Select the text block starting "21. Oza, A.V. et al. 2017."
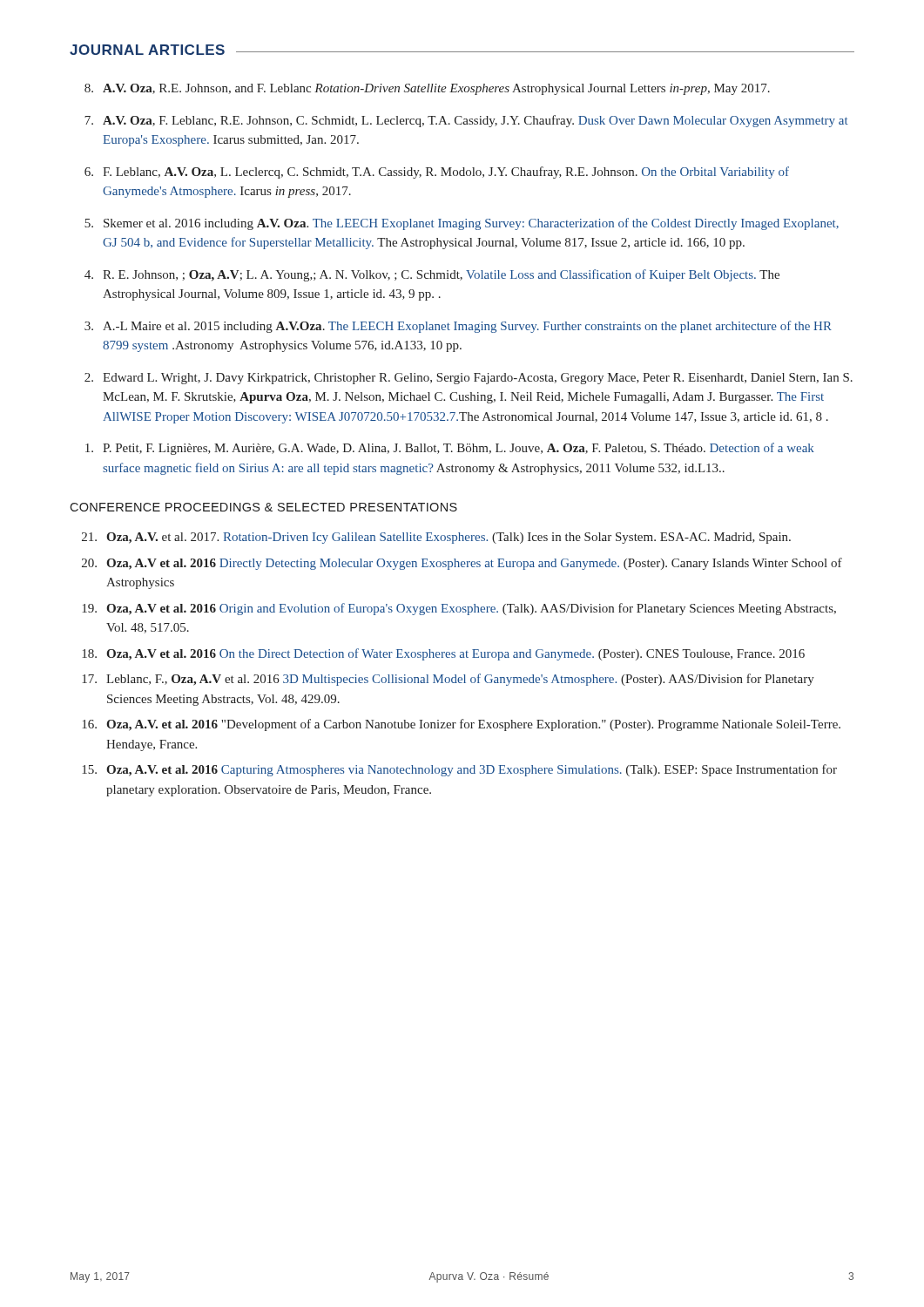 (x=462, y=537)
